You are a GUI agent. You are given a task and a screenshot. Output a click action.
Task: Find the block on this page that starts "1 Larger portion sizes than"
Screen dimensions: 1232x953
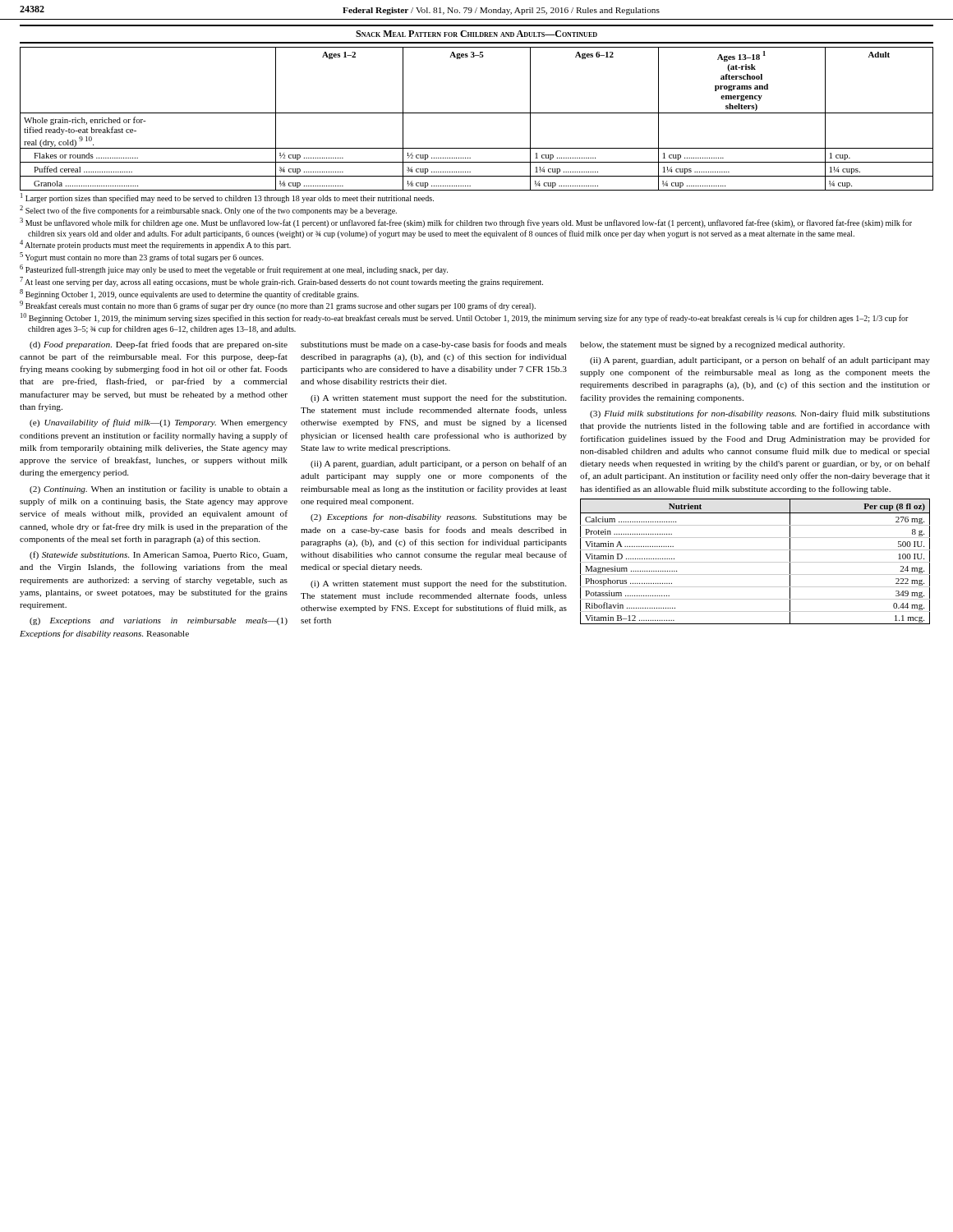(x=227, y=198)
